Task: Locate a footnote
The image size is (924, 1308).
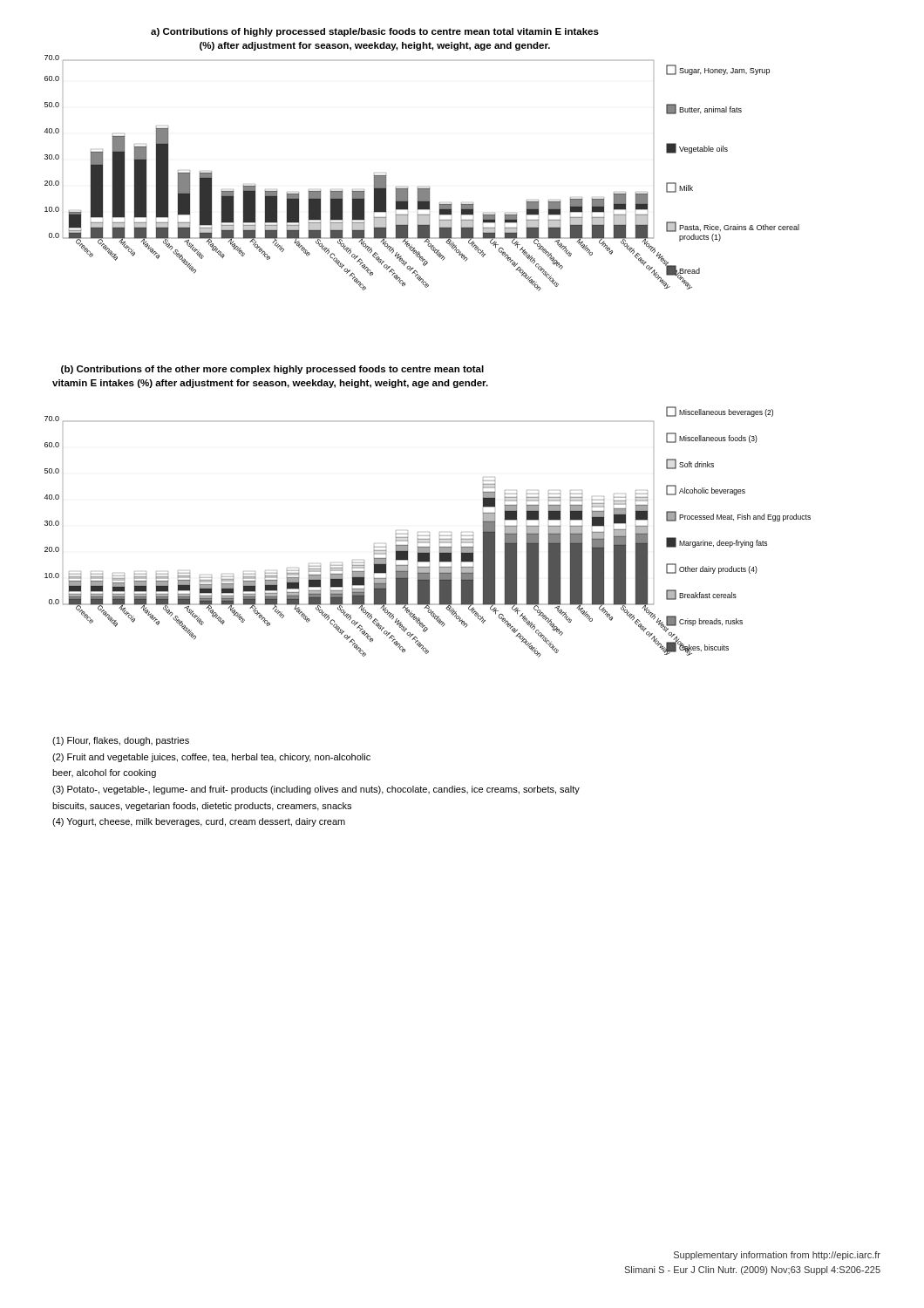Action: coord(316,781)
